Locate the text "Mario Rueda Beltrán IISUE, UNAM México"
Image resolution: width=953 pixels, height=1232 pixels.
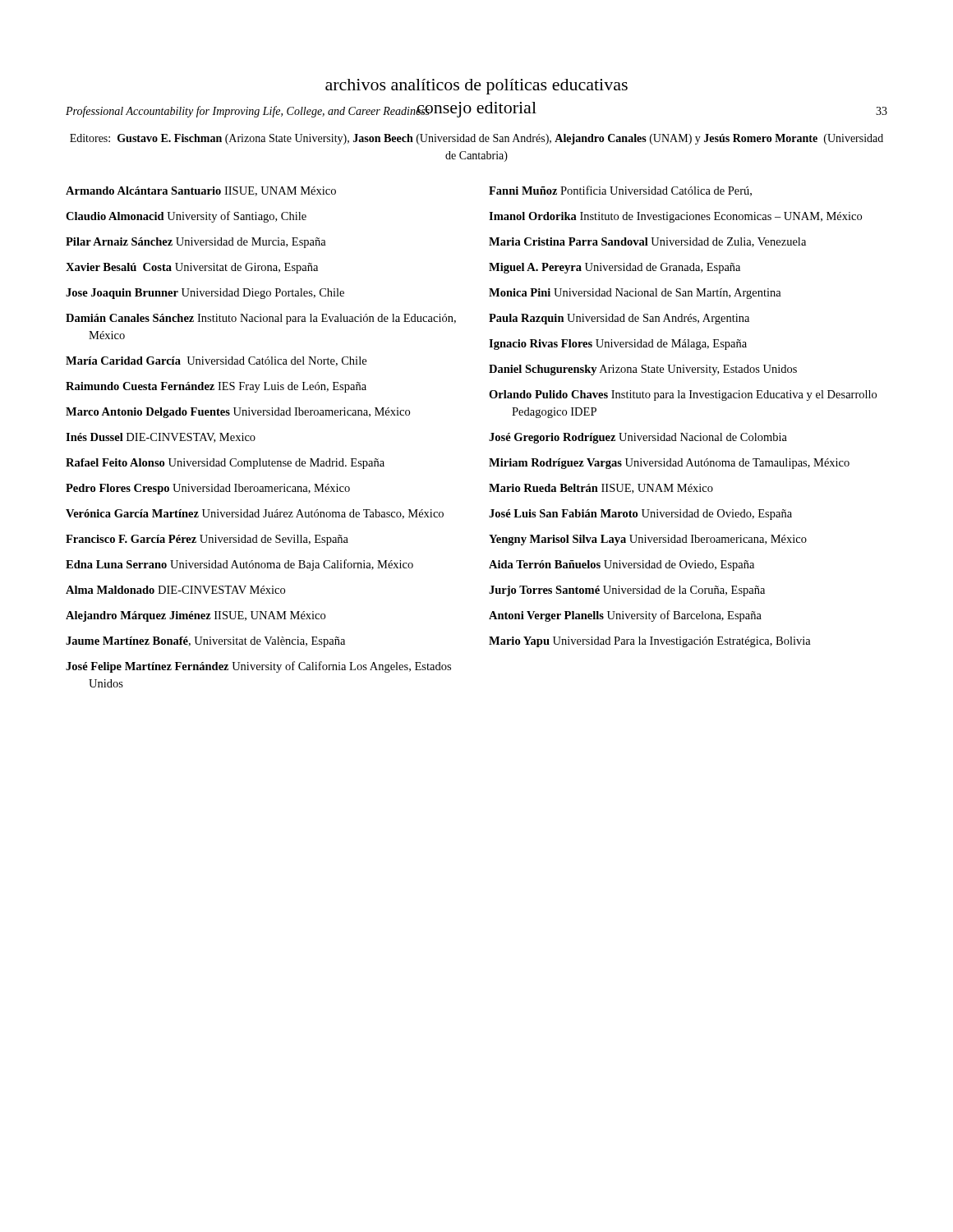pos(688,488)
